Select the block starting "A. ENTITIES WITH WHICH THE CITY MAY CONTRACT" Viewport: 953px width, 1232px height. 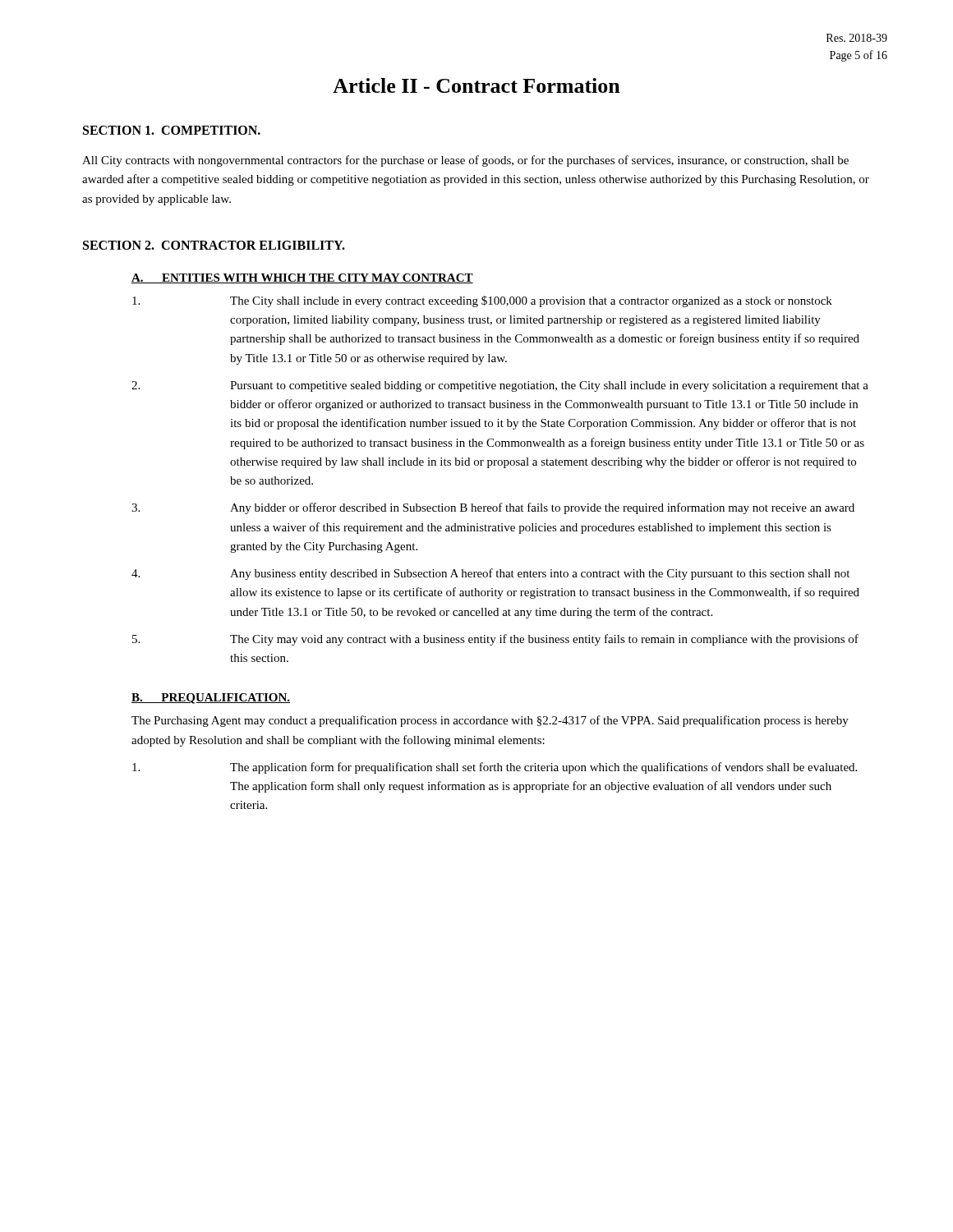(302, 277)
